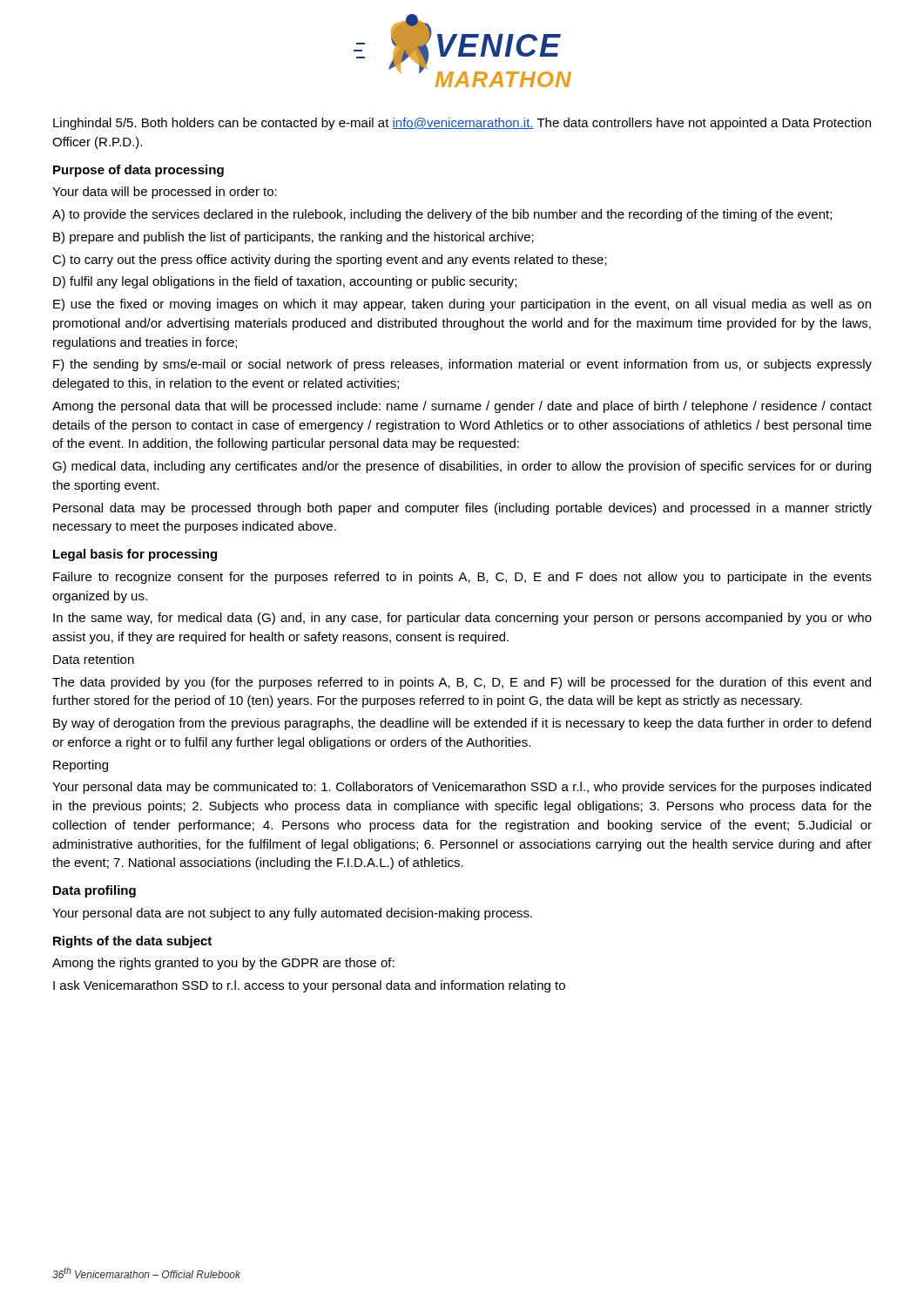Click on the logo
The width and height of the screenshot is (924, 1307).
[x=462, y=58]
